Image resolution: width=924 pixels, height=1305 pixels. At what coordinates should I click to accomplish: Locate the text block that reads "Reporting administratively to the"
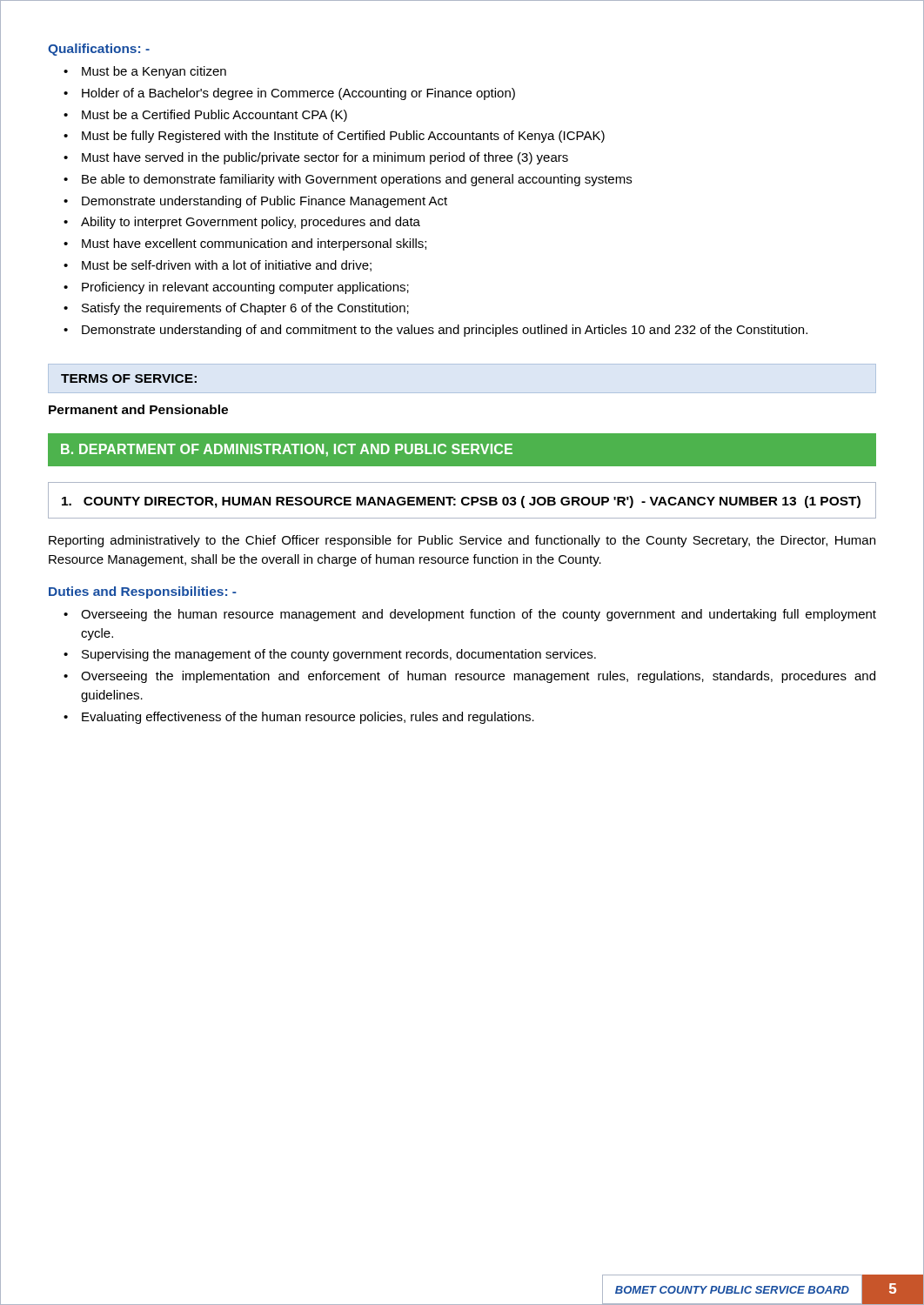click(x=462, y=549)
